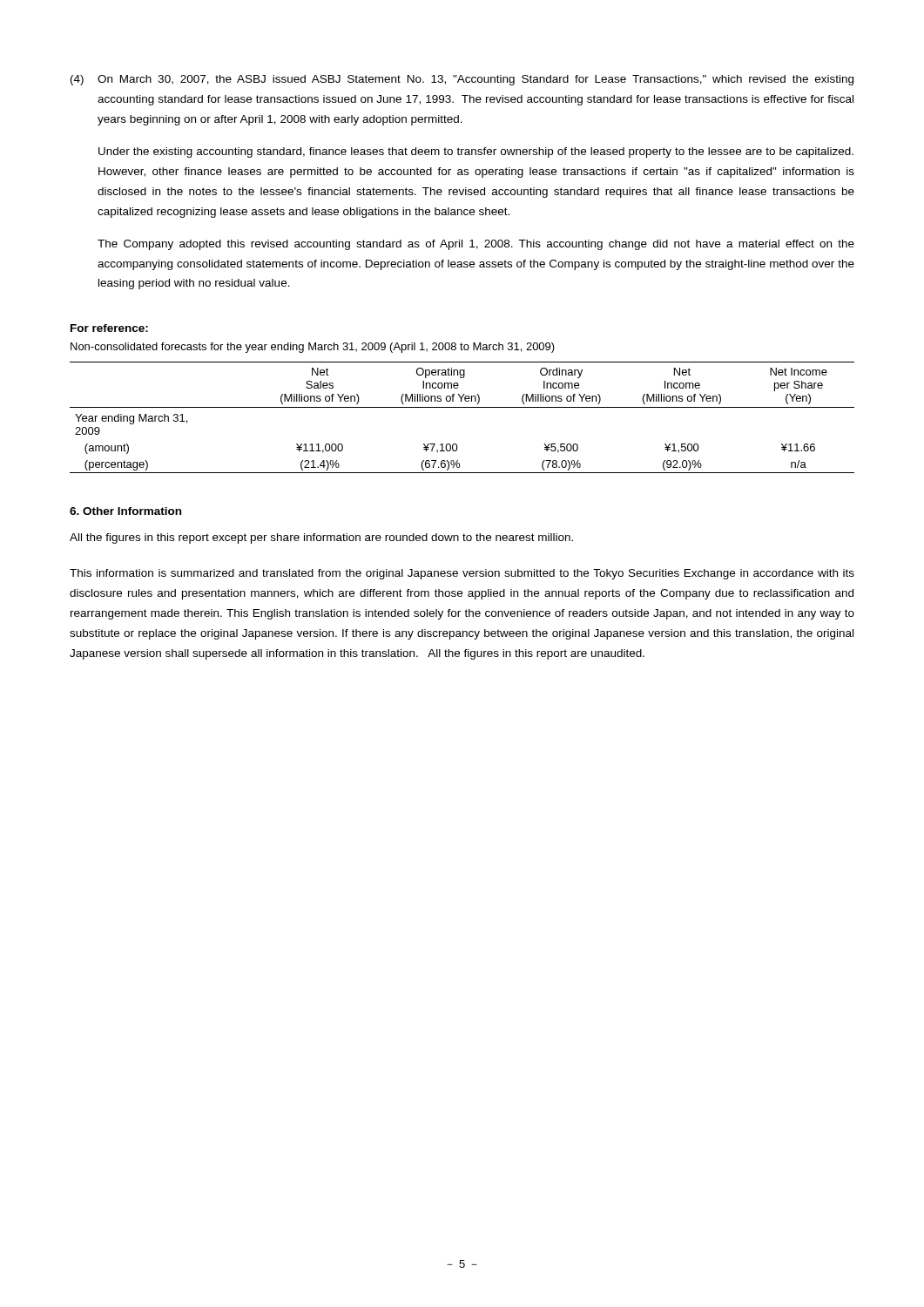Viewport: 924px width, 1307px height.
Task: Locate the text starting "All the figures in this report except per"
Action: click(x=322, y=537)
